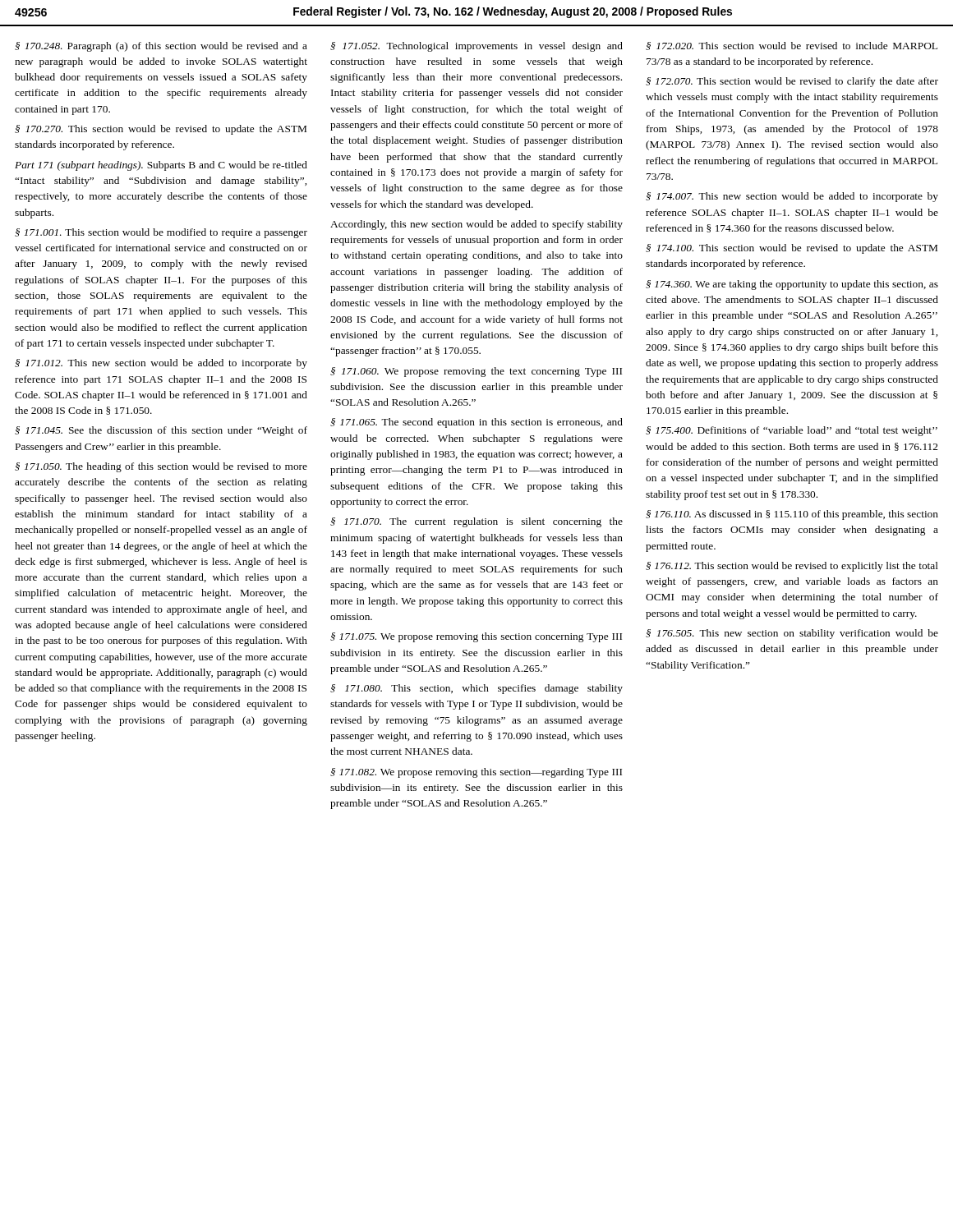Find the element starting "§ 175.400. Definitions of “variable load’’"

point(792,462)
